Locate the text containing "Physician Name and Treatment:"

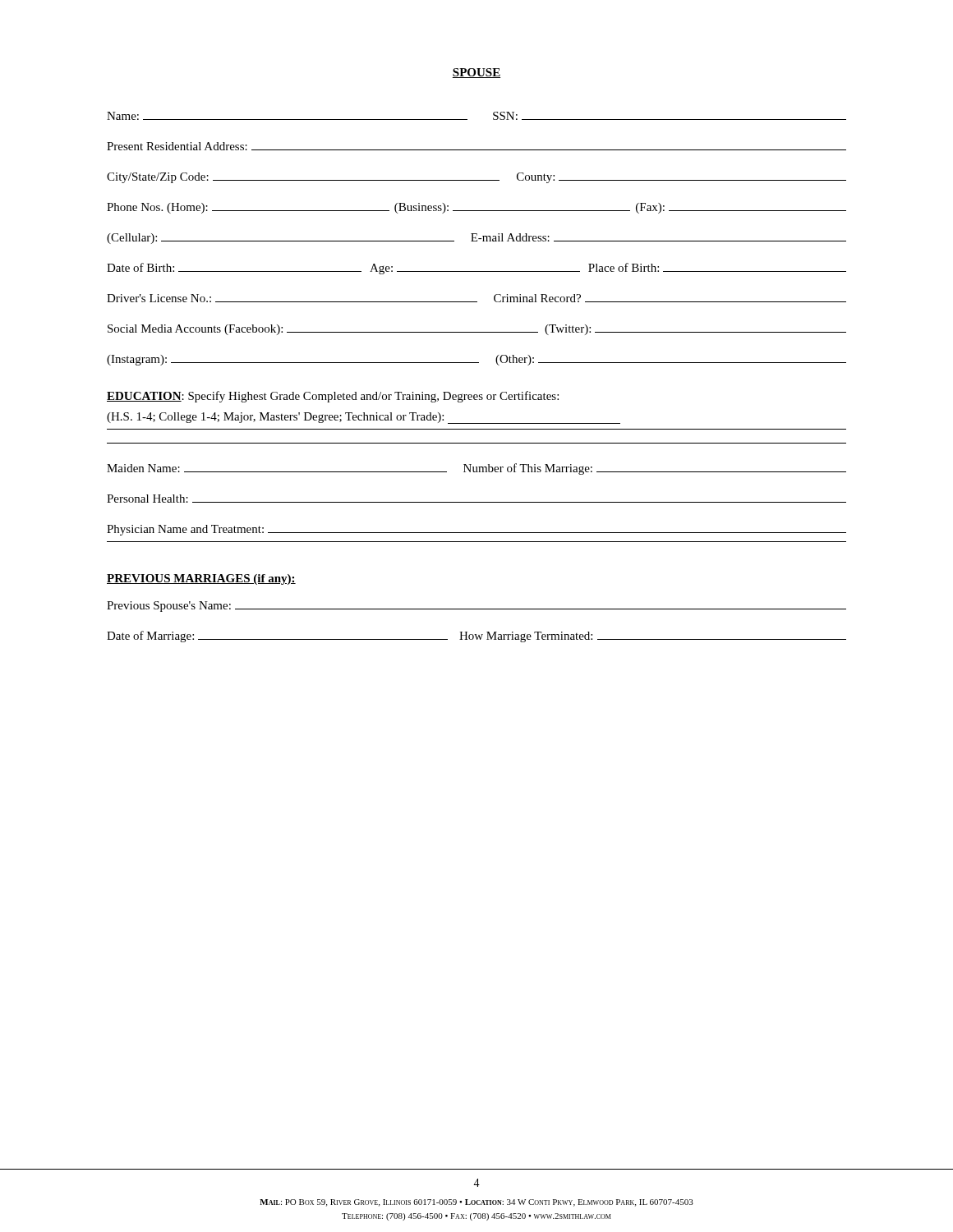[x=476, y=529]
